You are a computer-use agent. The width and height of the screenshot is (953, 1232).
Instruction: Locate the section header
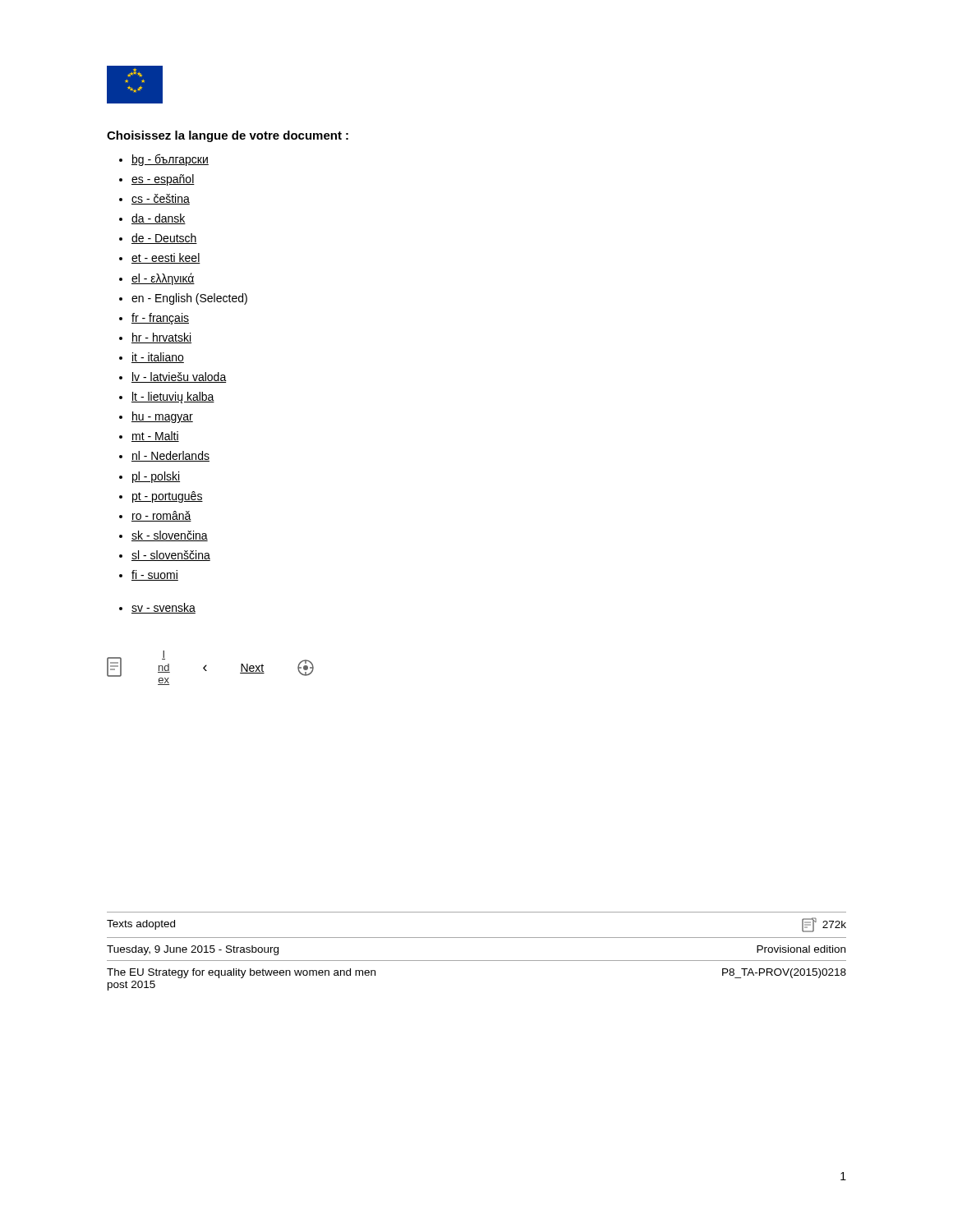point(228,135)
